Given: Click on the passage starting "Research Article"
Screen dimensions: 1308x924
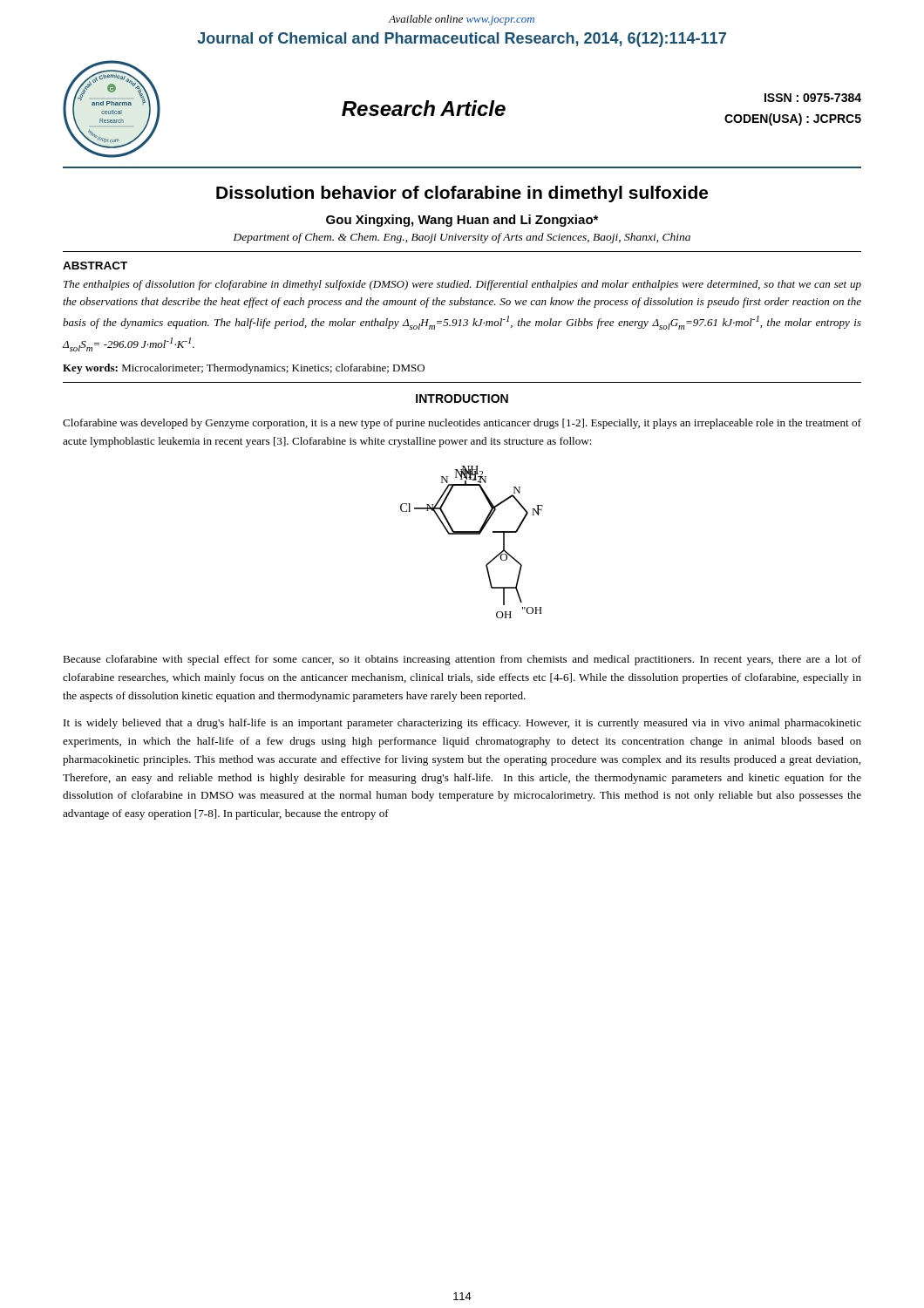Looking at the screenshot, I should point(424,109).
